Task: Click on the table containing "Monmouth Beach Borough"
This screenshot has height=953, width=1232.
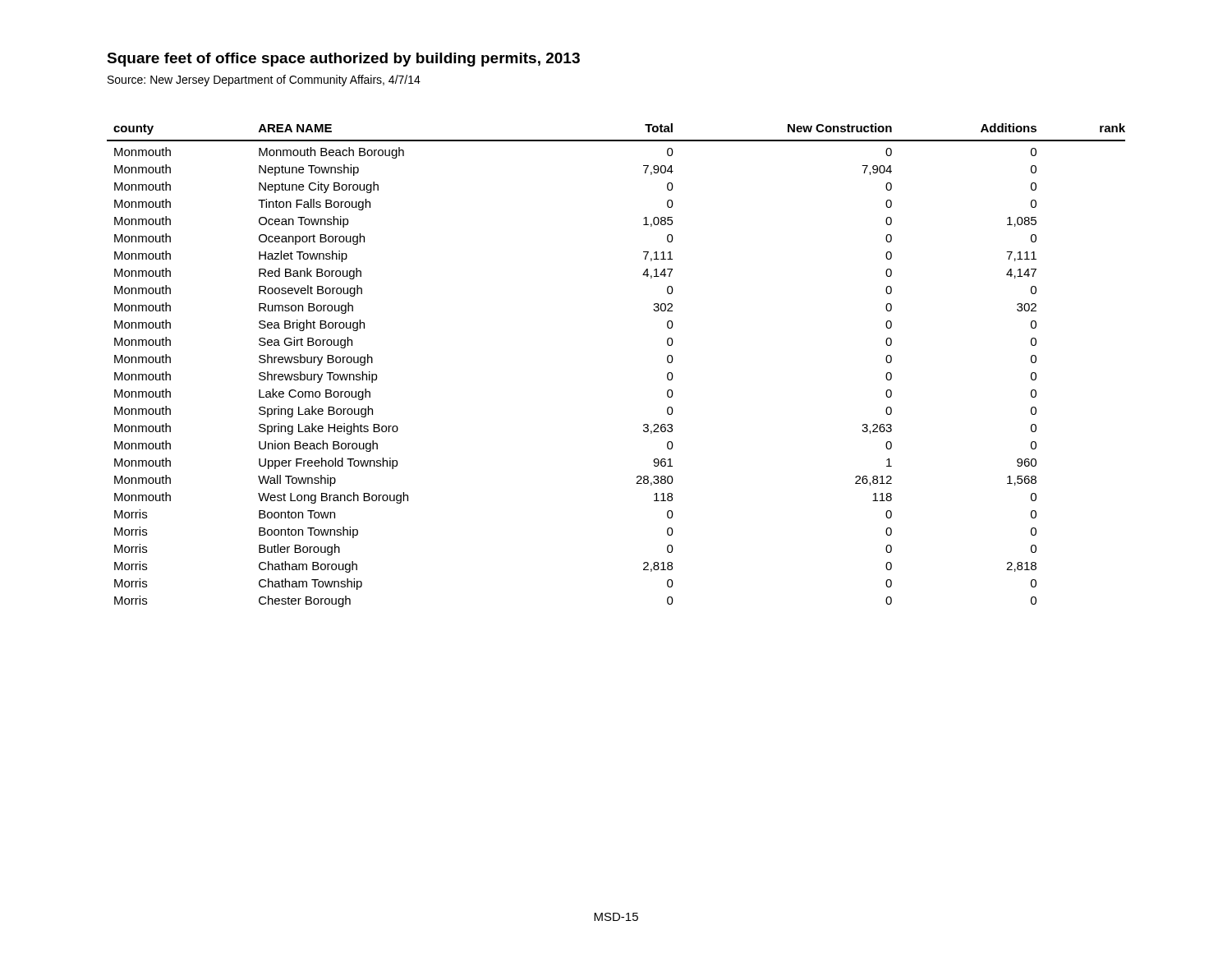Action: coord(616,363)
